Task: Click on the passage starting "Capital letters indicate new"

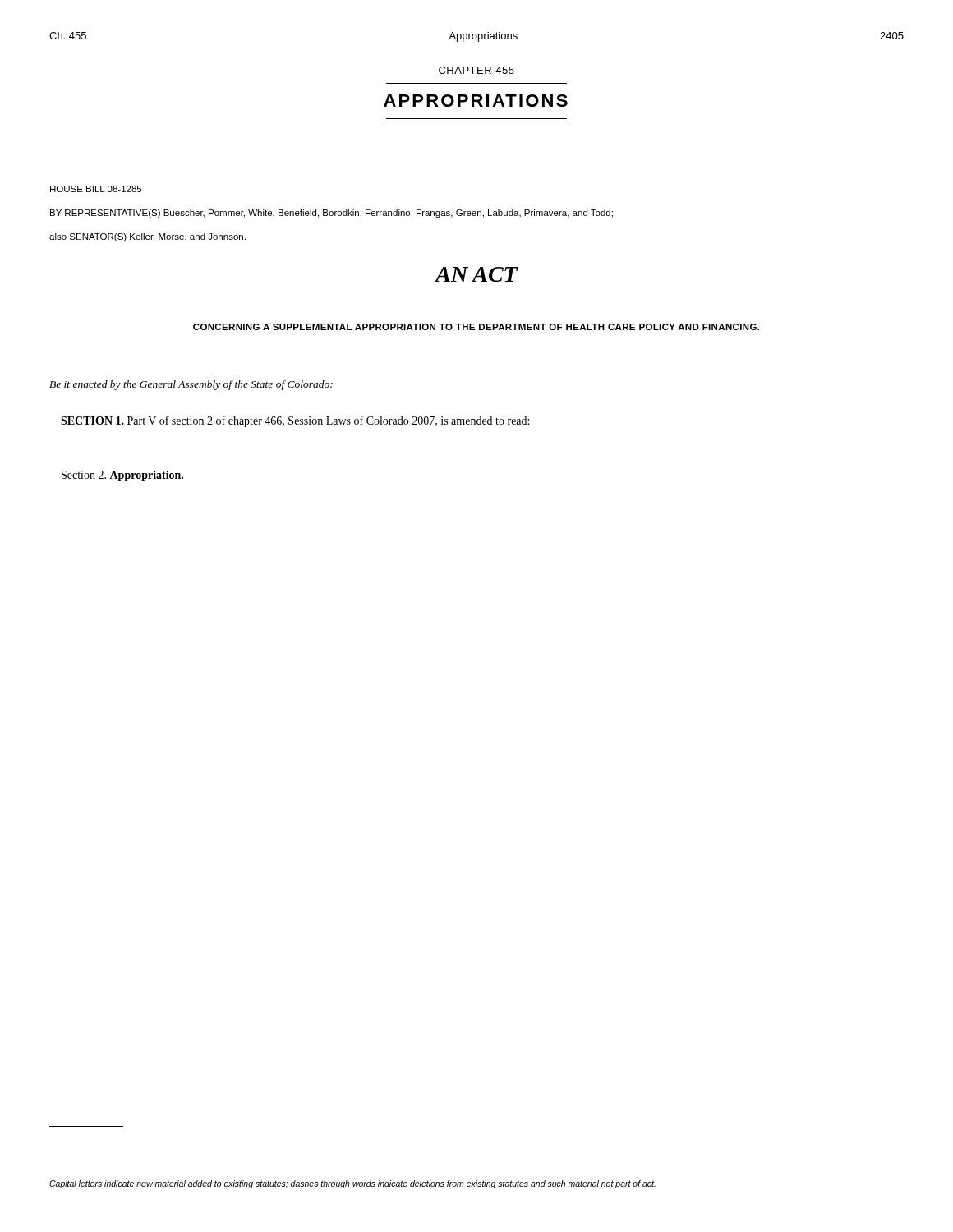Action: coord(353,1184)
